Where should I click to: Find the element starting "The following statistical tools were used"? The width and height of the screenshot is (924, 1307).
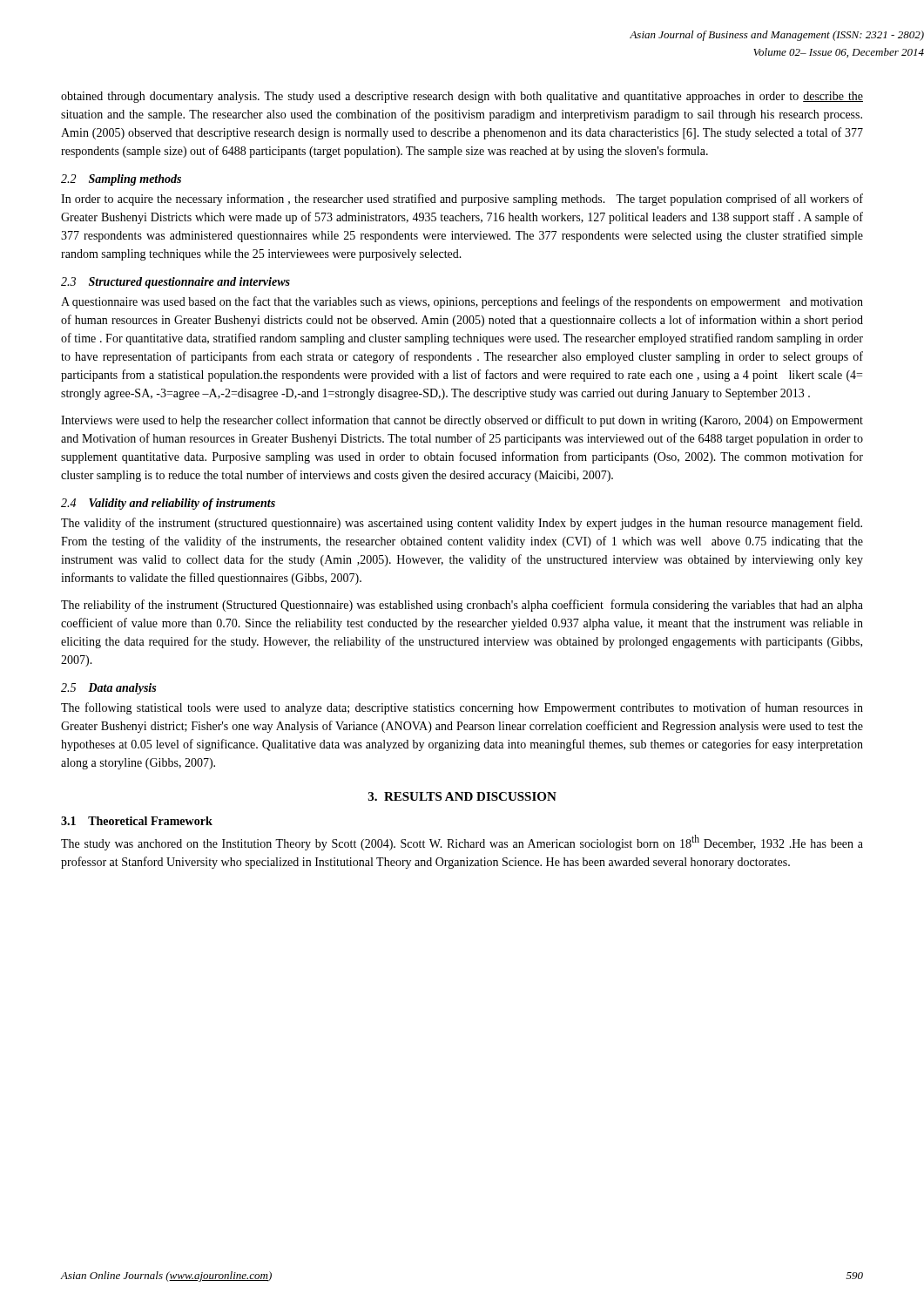462,735
